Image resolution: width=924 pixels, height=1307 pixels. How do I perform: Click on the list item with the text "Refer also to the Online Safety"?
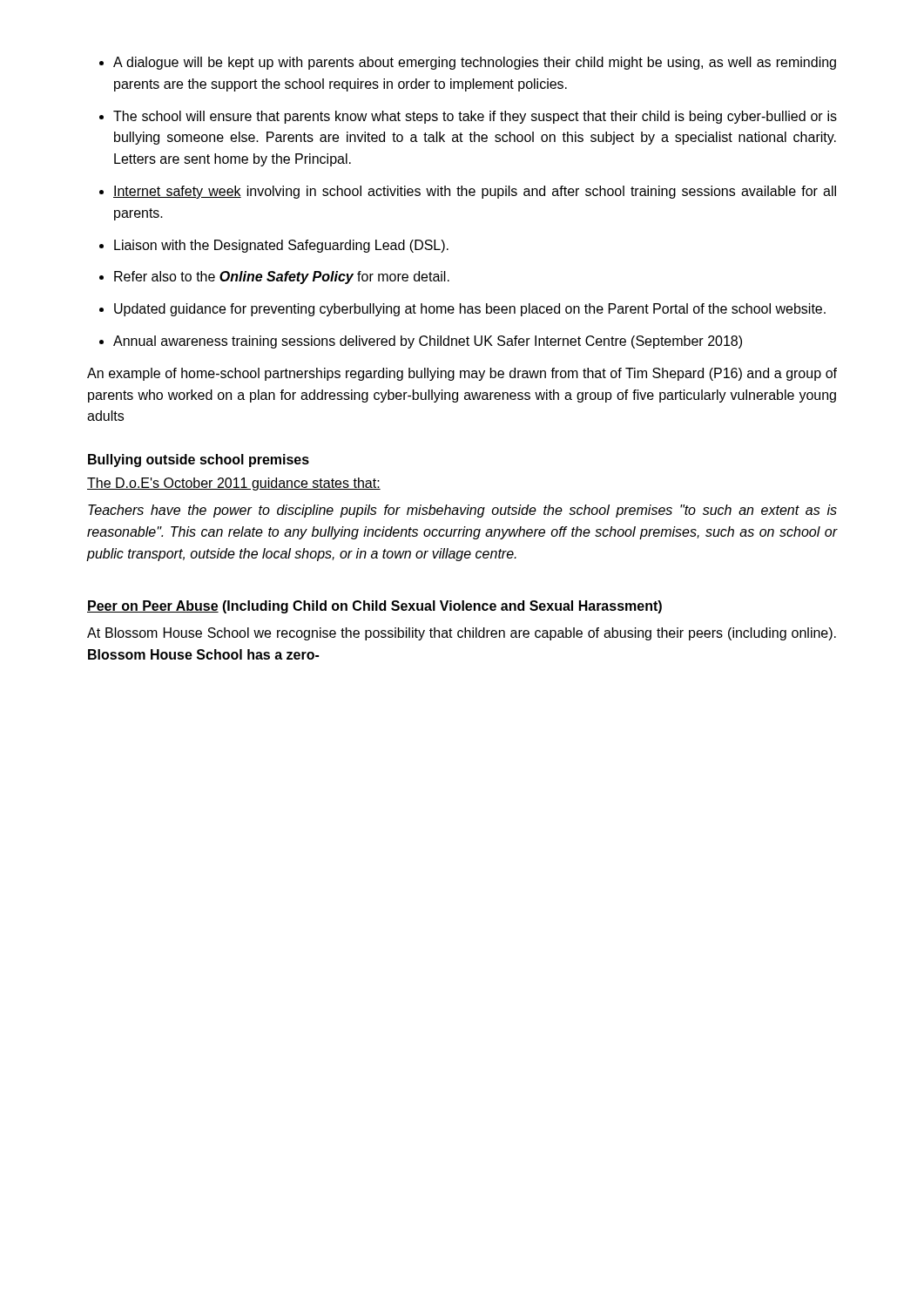point(282,278)
